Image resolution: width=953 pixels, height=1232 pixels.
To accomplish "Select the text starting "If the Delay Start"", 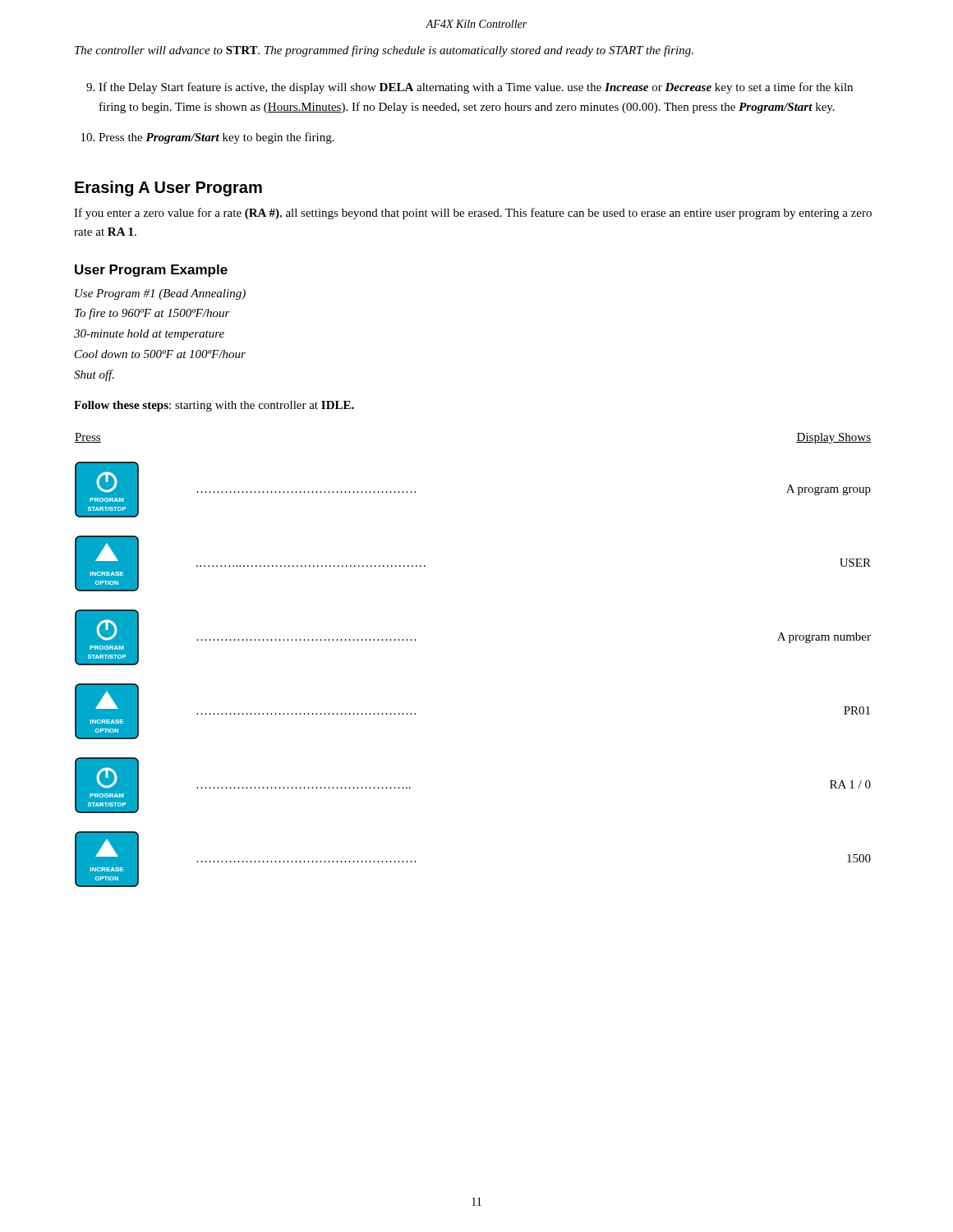I will [476, 97].
